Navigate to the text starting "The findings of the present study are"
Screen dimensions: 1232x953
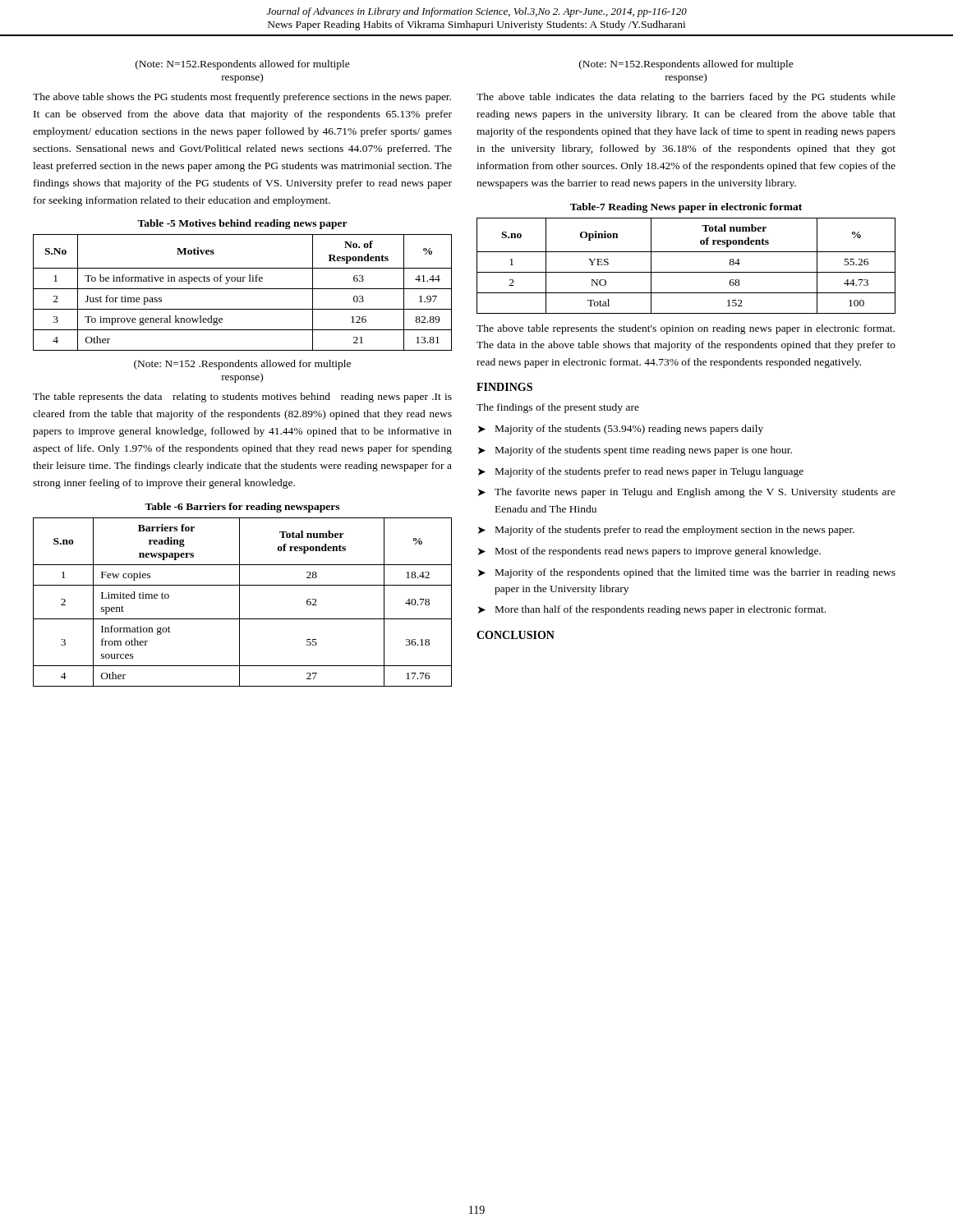(x=558, y=407)
